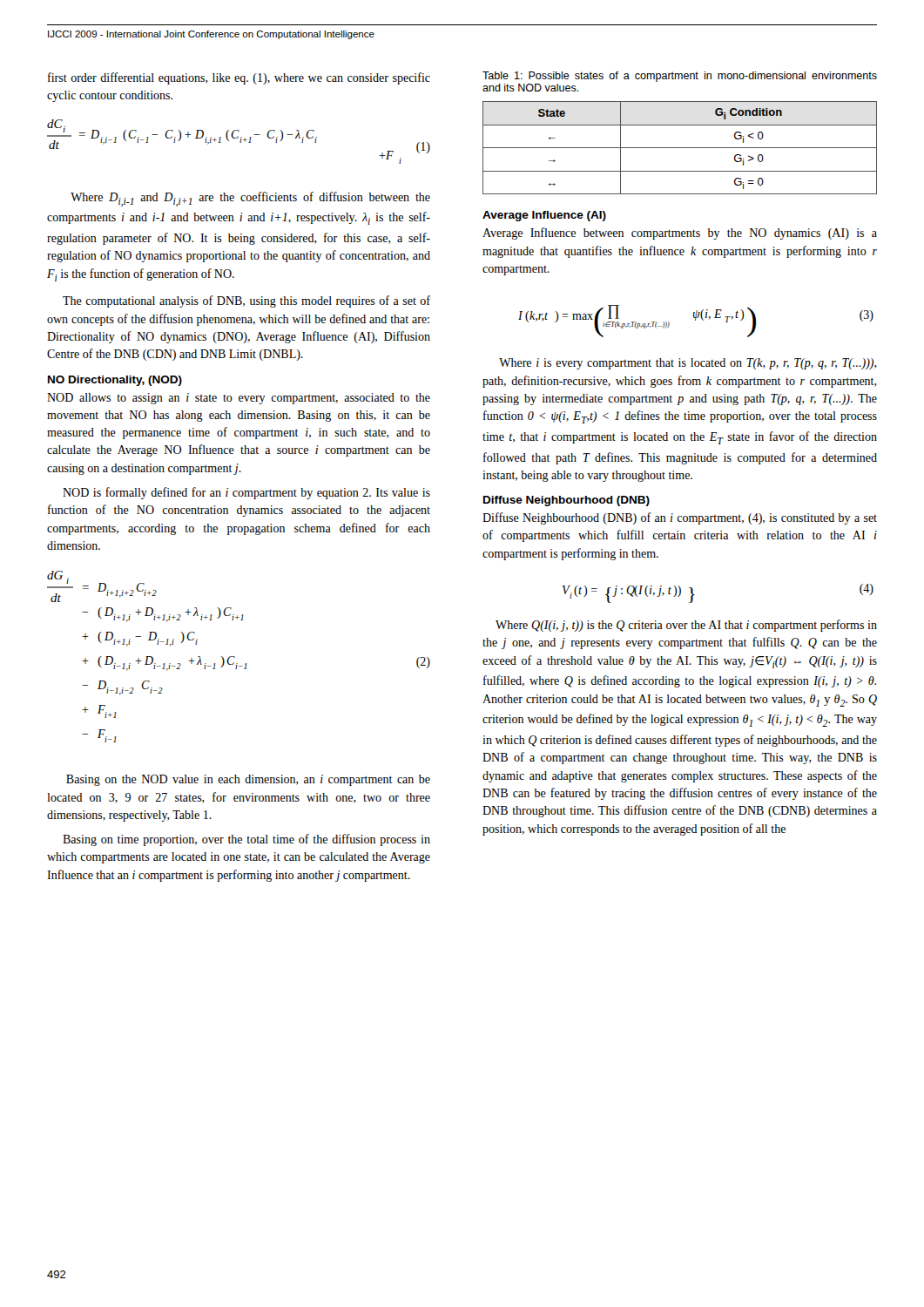This screenshot has width=924, height=1307.
Task: Select the table that reads "G i < 0"
Action: click(x=680, y=148)
